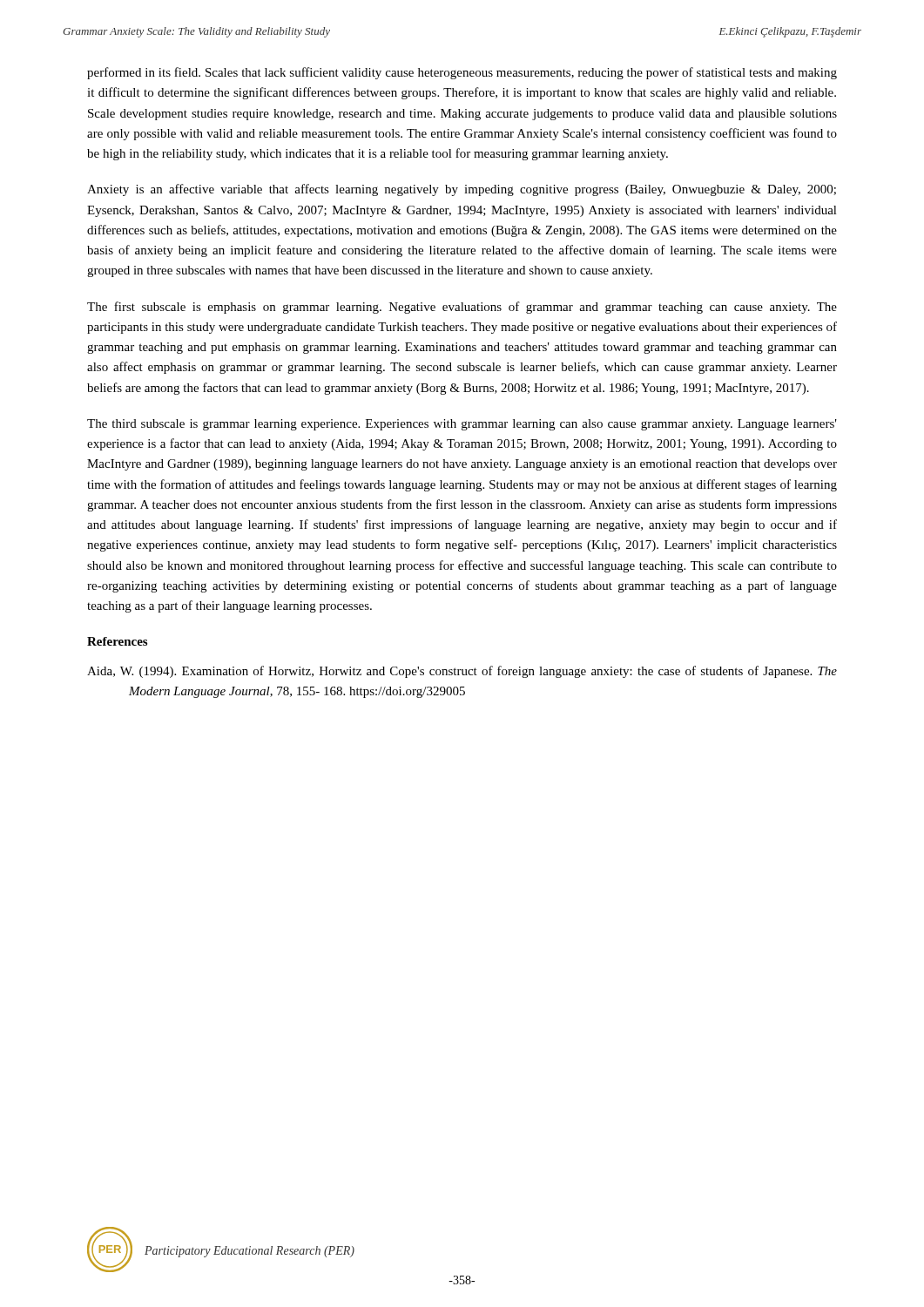This screenshot has height=1307, width=924.
Task: Click on the passage starting "Anxiety is an affective variable"
Action: coord(462,230)
